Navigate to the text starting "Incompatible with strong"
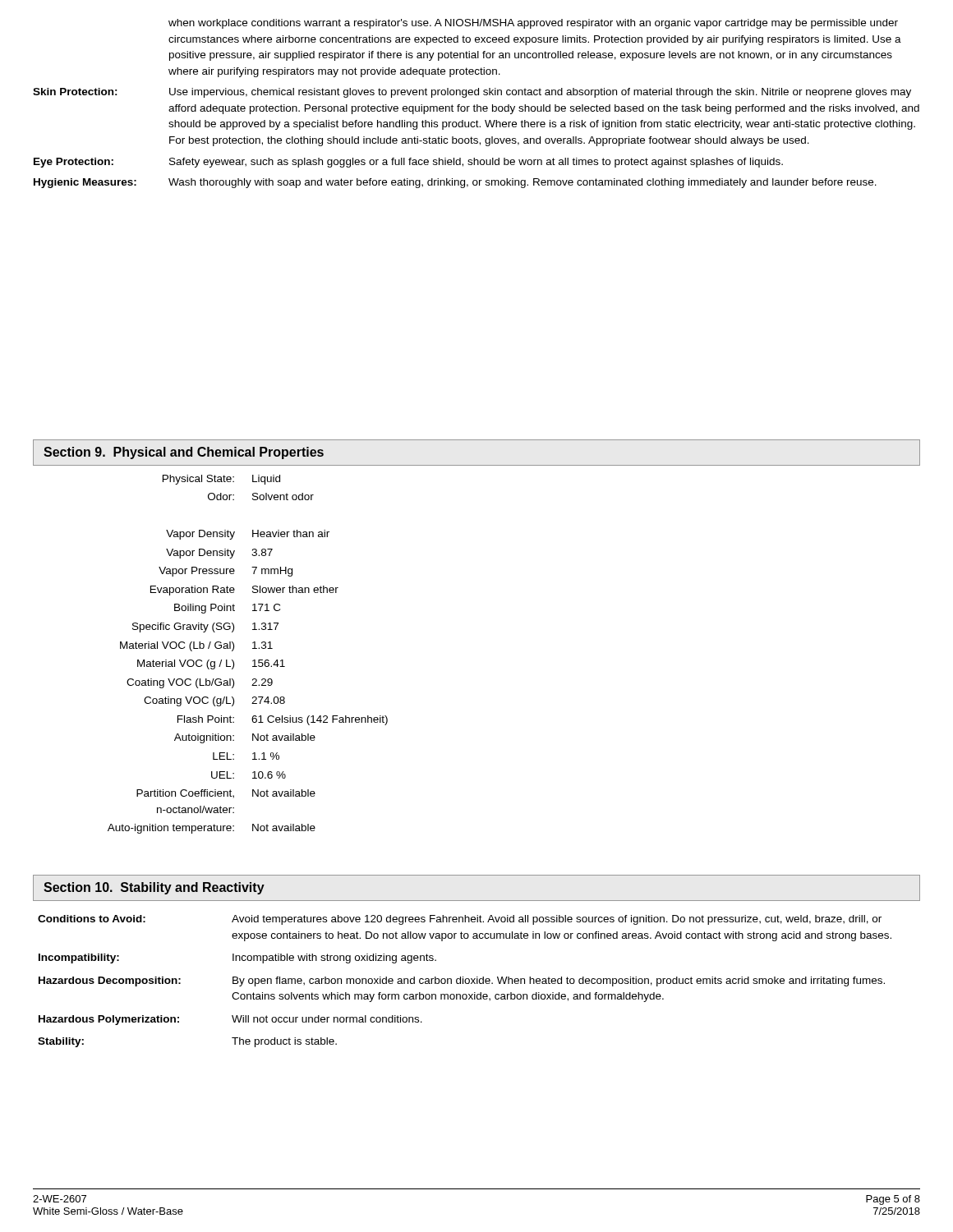 point(334,957)
